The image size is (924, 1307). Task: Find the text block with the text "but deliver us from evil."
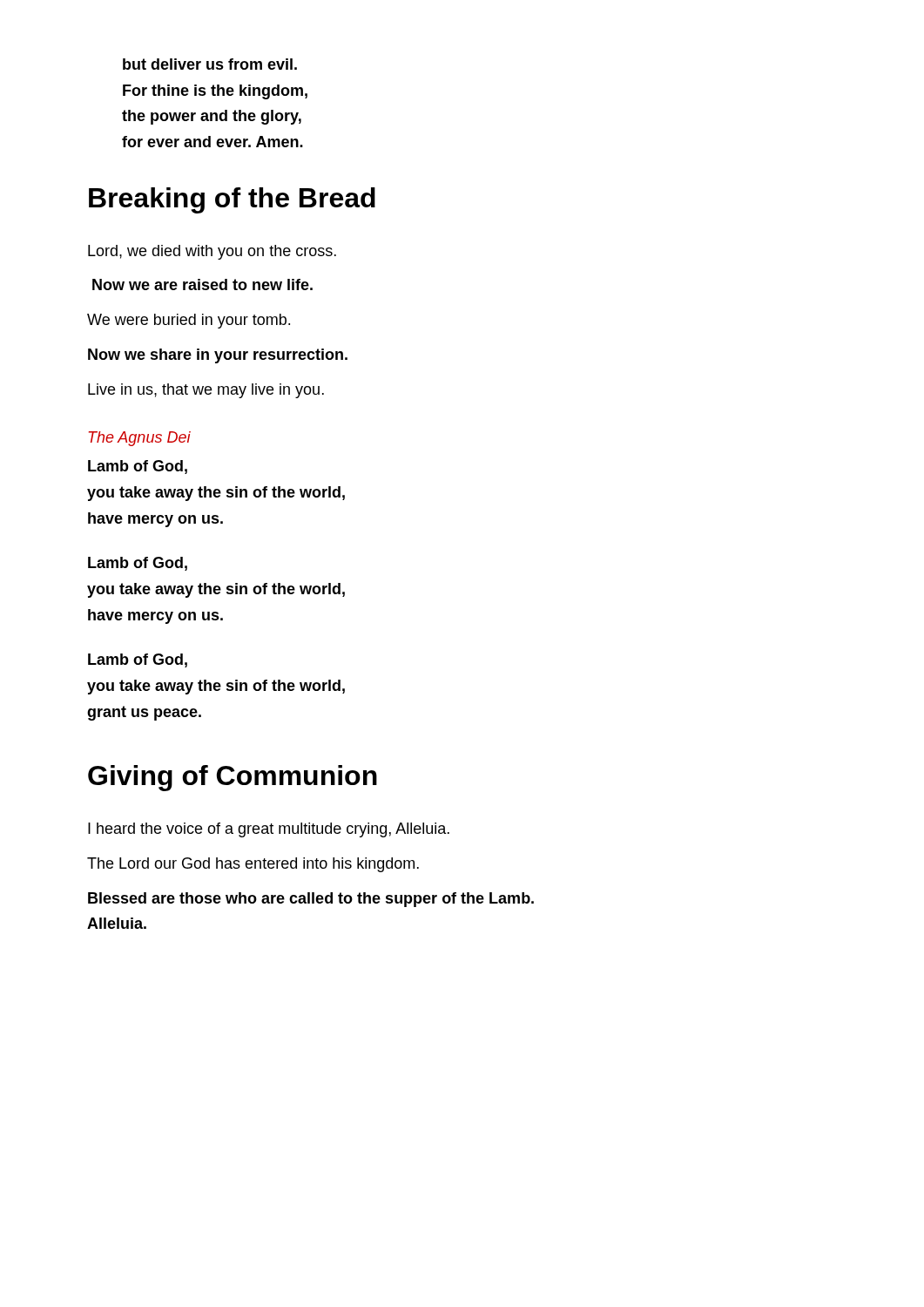(215, 103)
